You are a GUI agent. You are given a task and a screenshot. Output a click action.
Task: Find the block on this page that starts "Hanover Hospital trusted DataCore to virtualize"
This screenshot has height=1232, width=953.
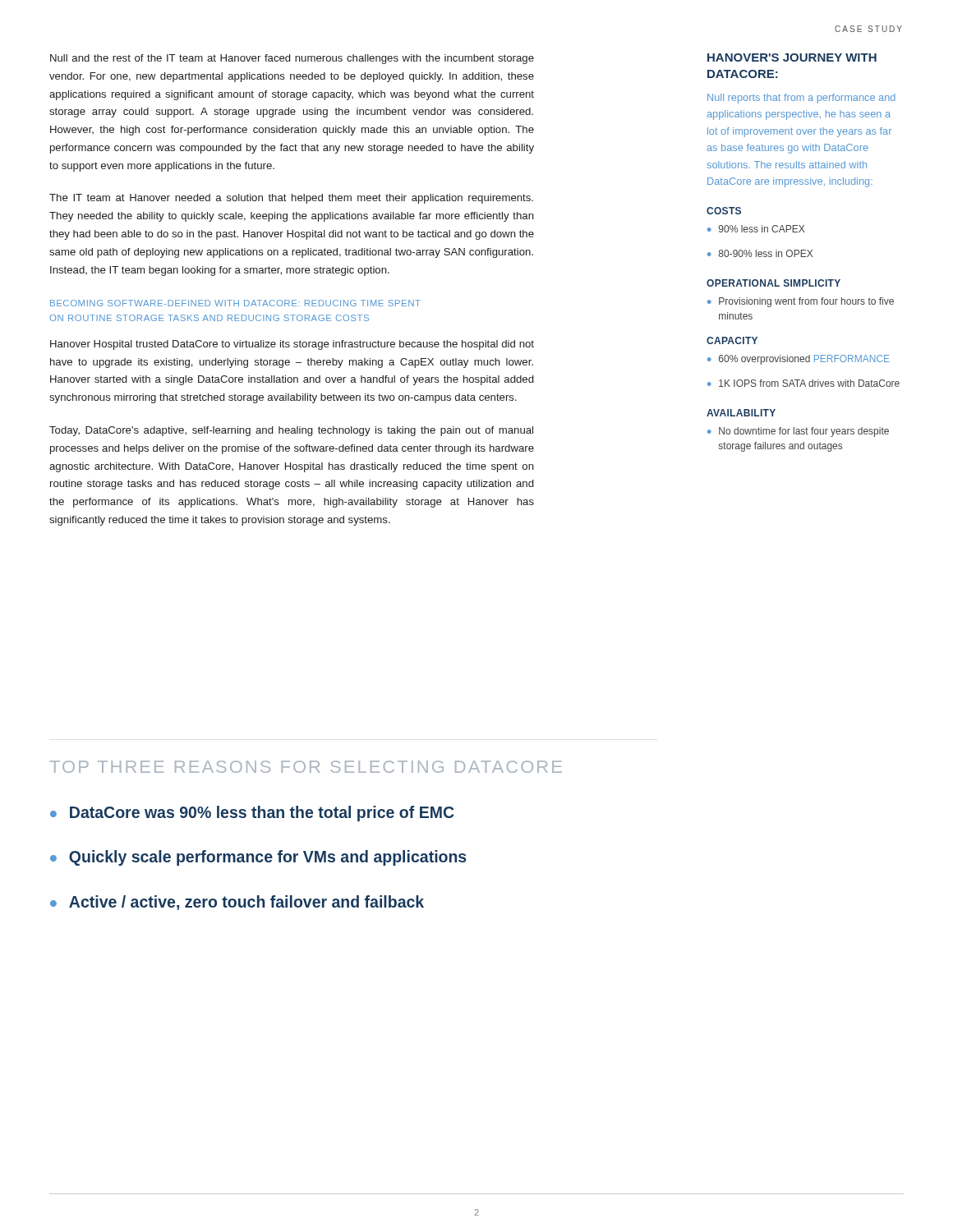[x=292, y=370]
